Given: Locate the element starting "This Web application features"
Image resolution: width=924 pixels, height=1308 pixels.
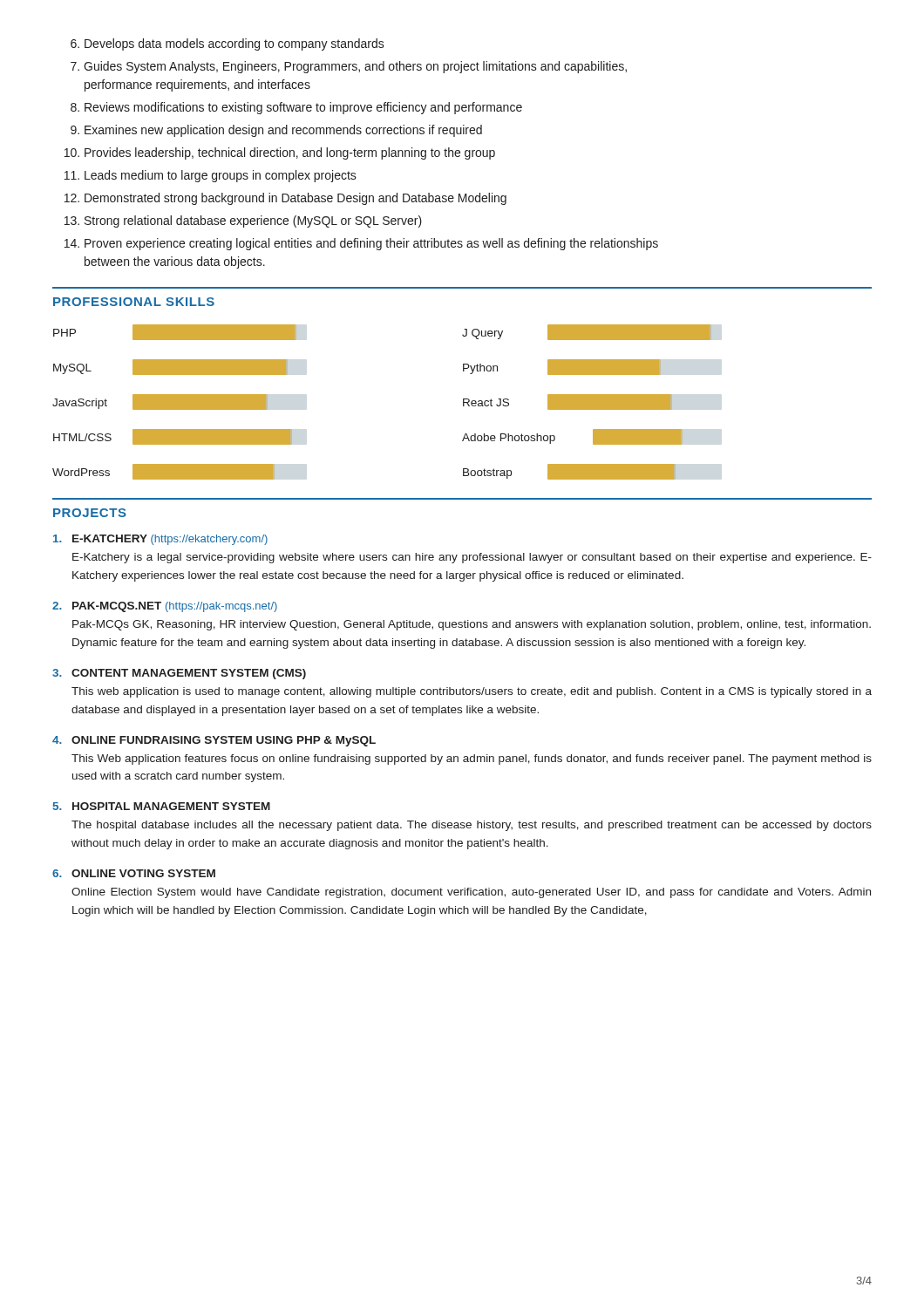Looking at the screenshot, I should [x=472, y=767].
